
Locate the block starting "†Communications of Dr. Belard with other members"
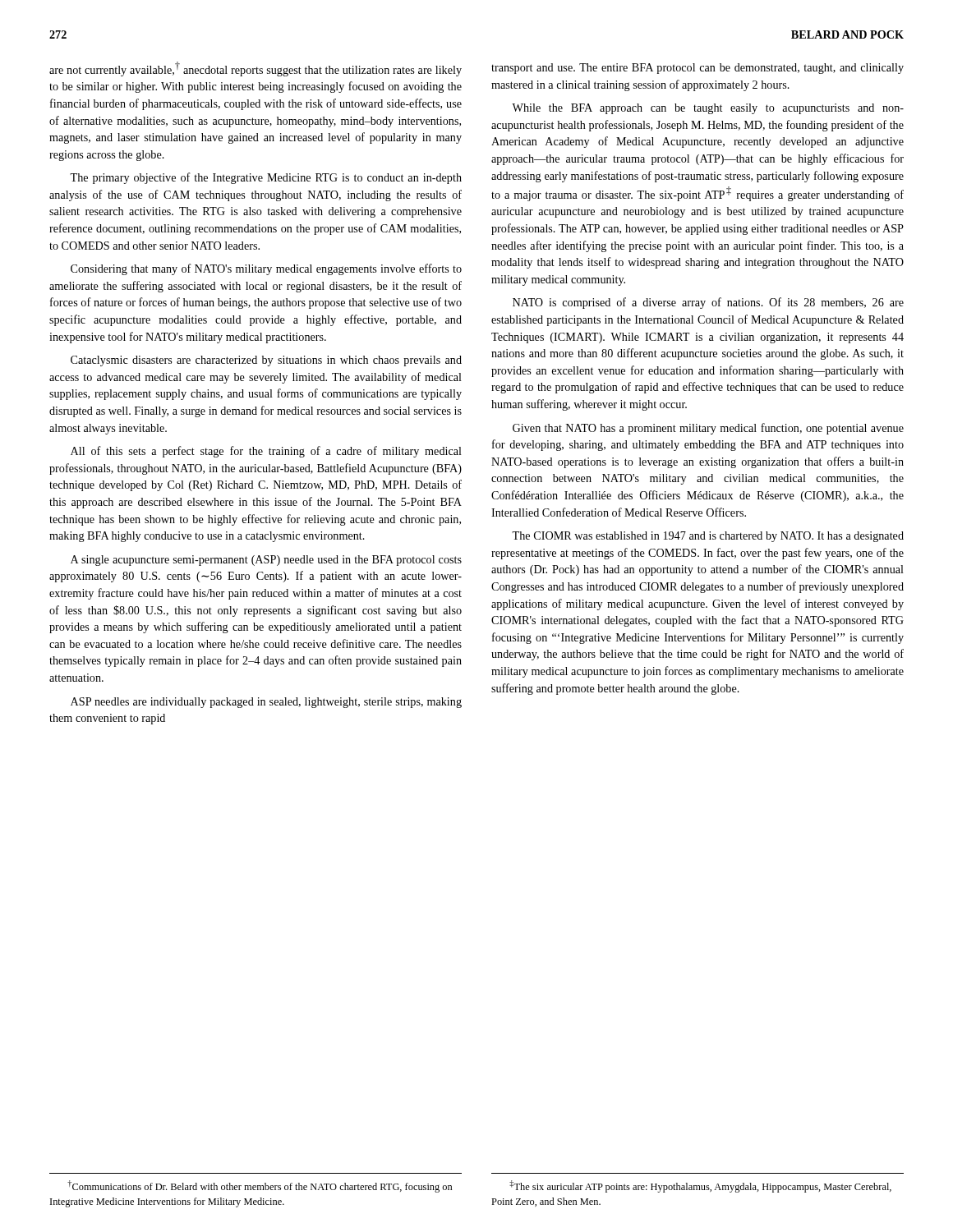pos(255,1193)
